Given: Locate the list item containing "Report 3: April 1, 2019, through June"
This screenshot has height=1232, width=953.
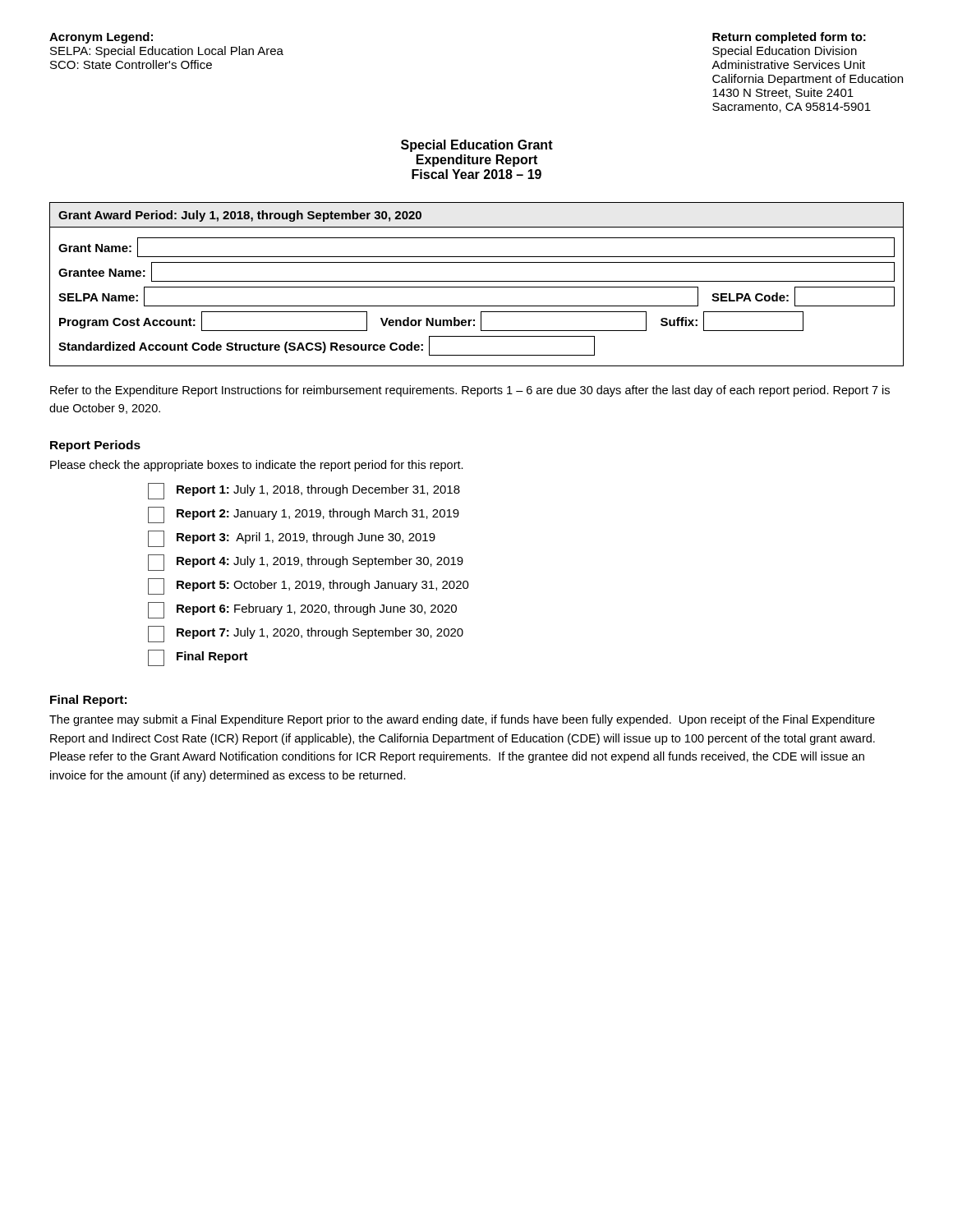Looking at the screenshot, I should tap(292, 539).
